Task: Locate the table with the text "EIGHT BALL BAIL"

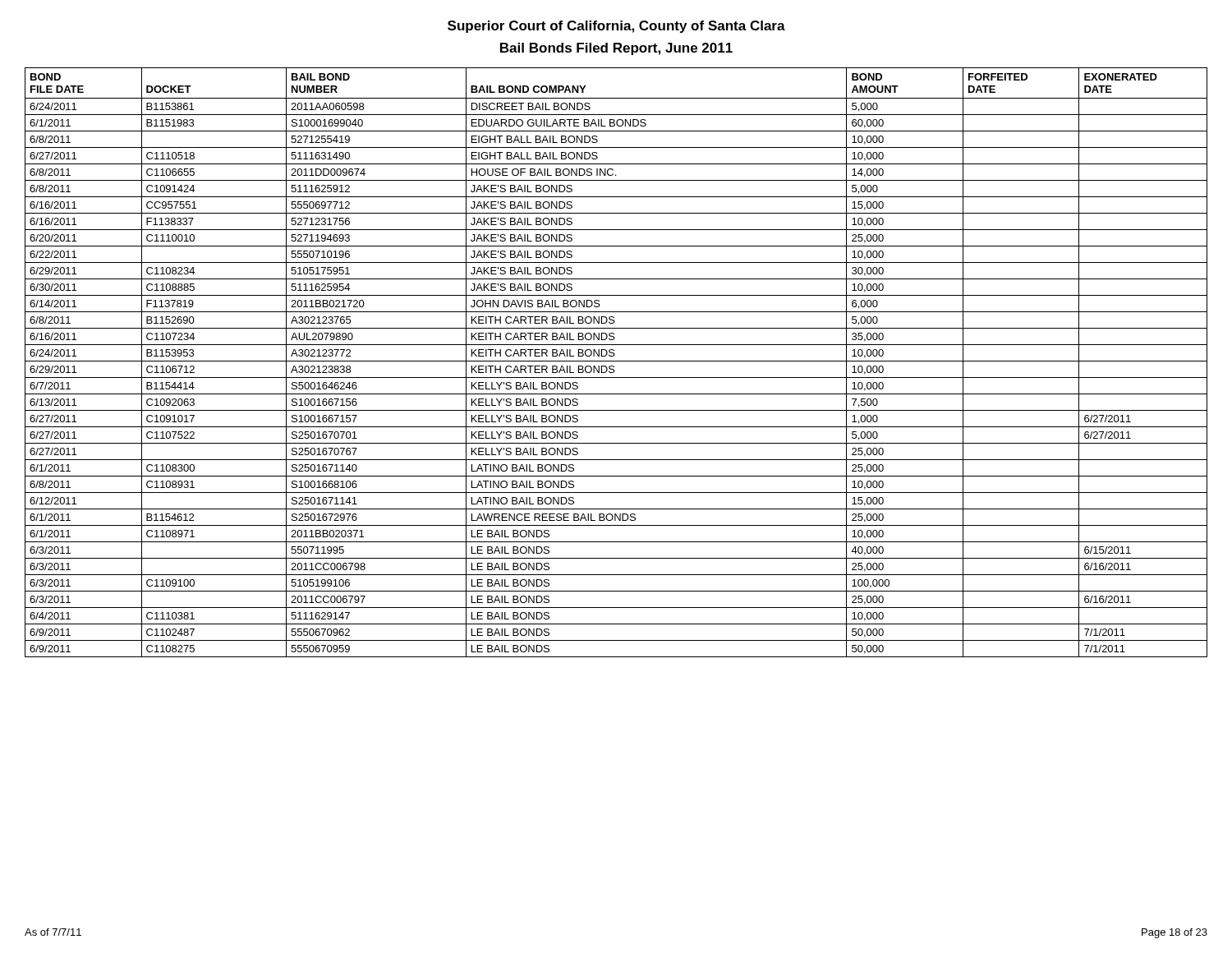Action: point(616,363)
